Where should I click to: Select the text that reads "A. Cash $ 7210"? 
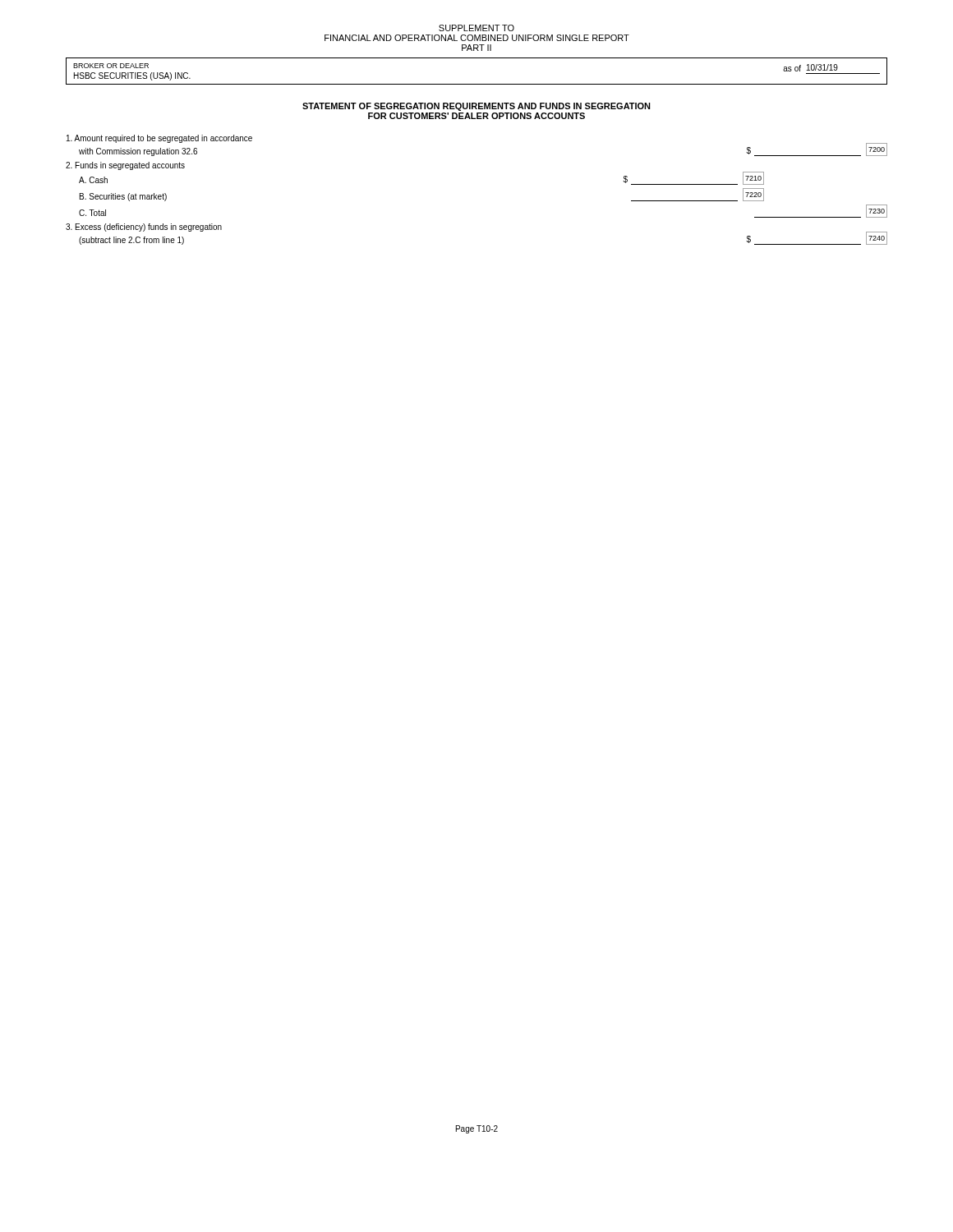pos(91,178)
